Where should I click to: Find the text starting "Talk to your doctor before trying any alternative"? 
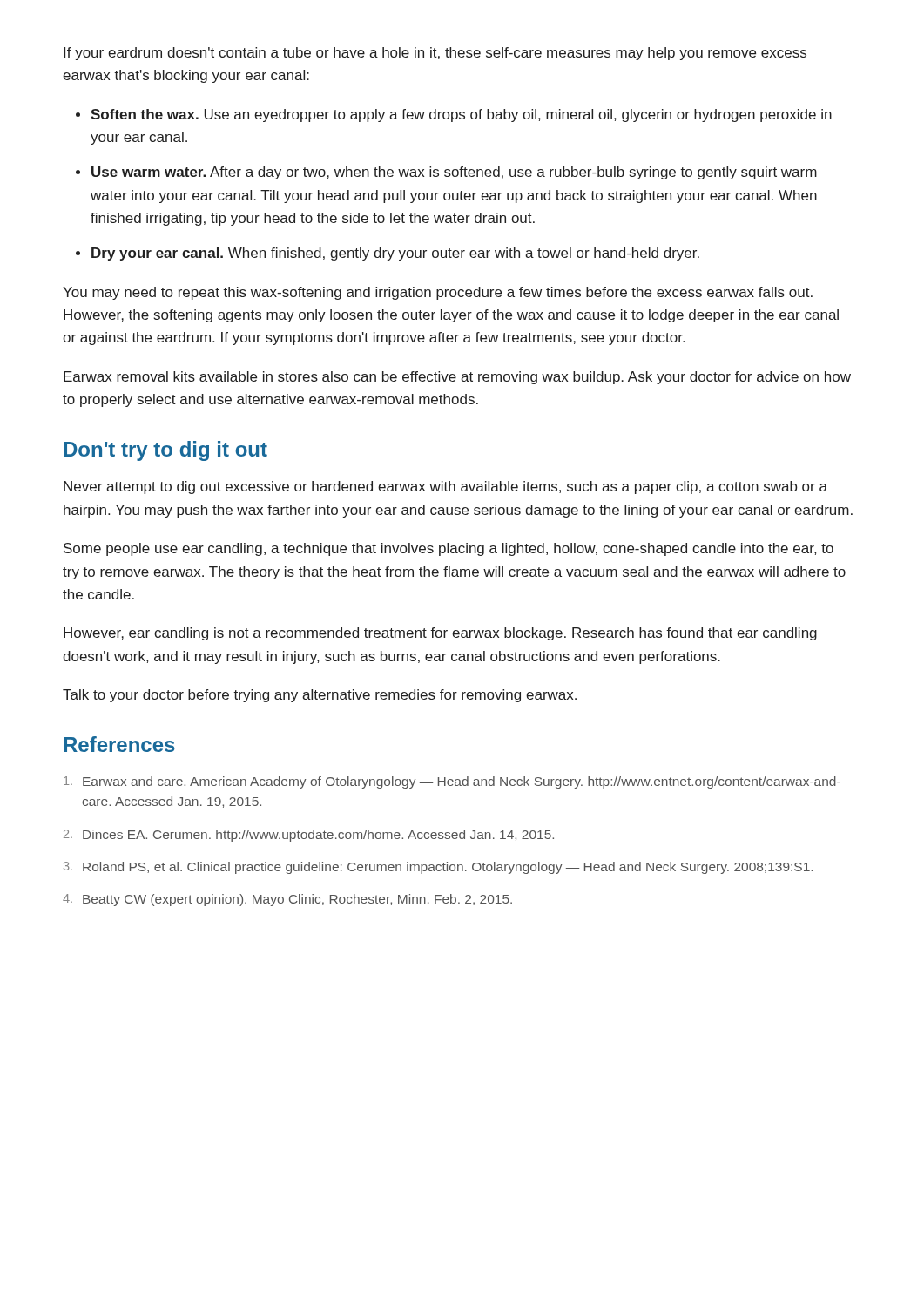coord(320,695)
